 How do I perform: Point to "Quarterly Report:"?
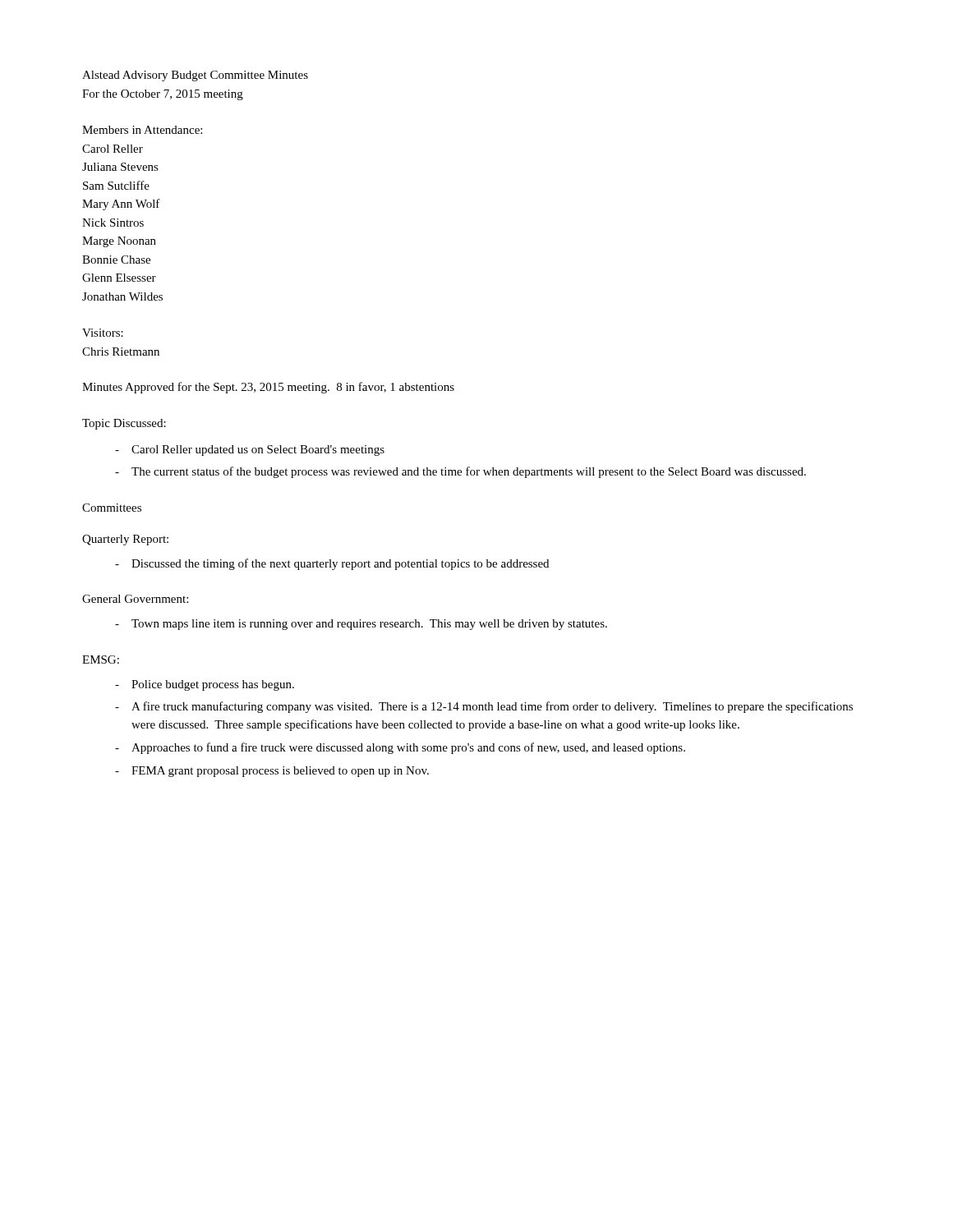(126, 539)
